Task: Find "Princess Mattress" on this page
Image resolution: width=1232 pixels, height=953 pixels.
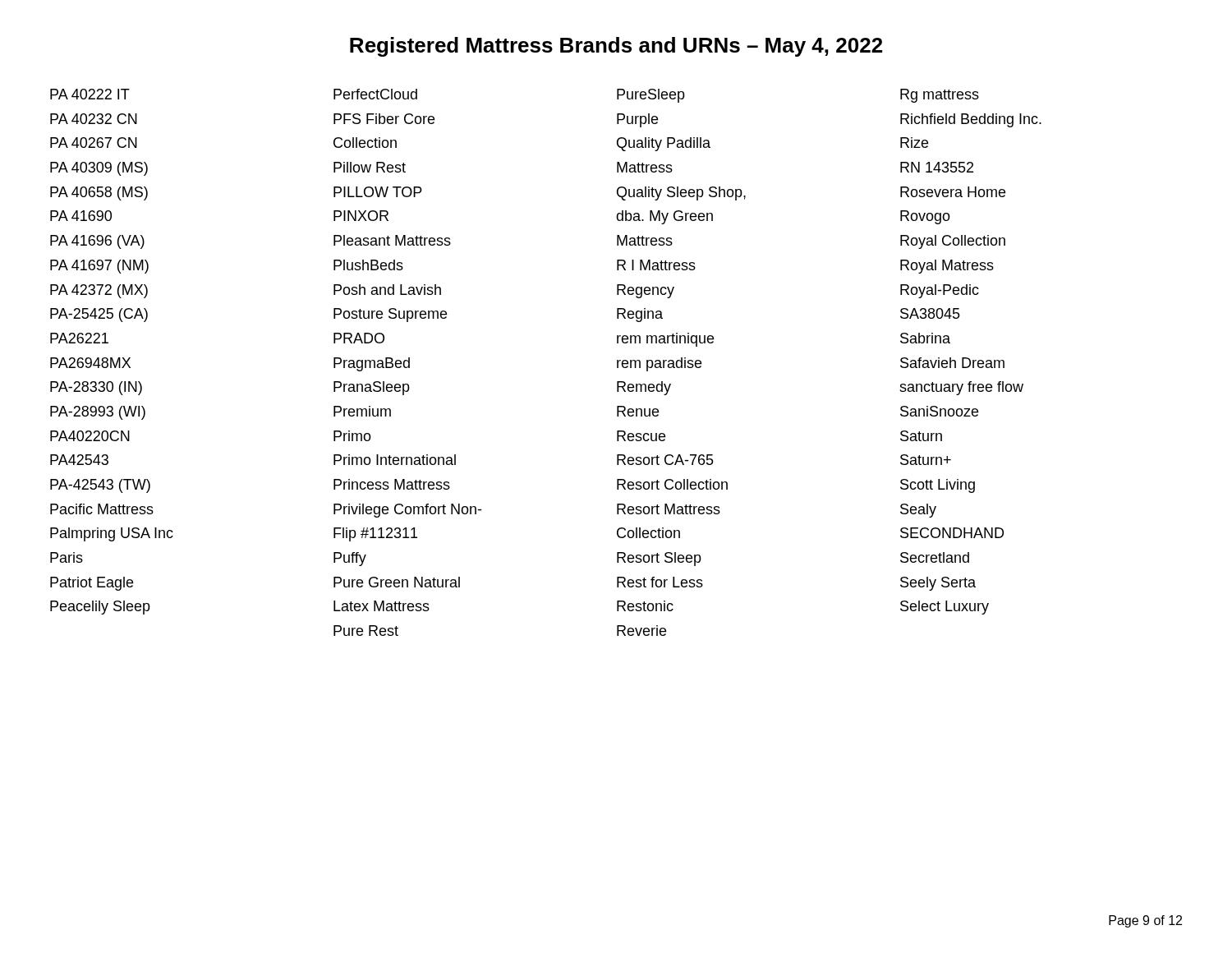Action: pyautogui.click(x=391, y=485)
